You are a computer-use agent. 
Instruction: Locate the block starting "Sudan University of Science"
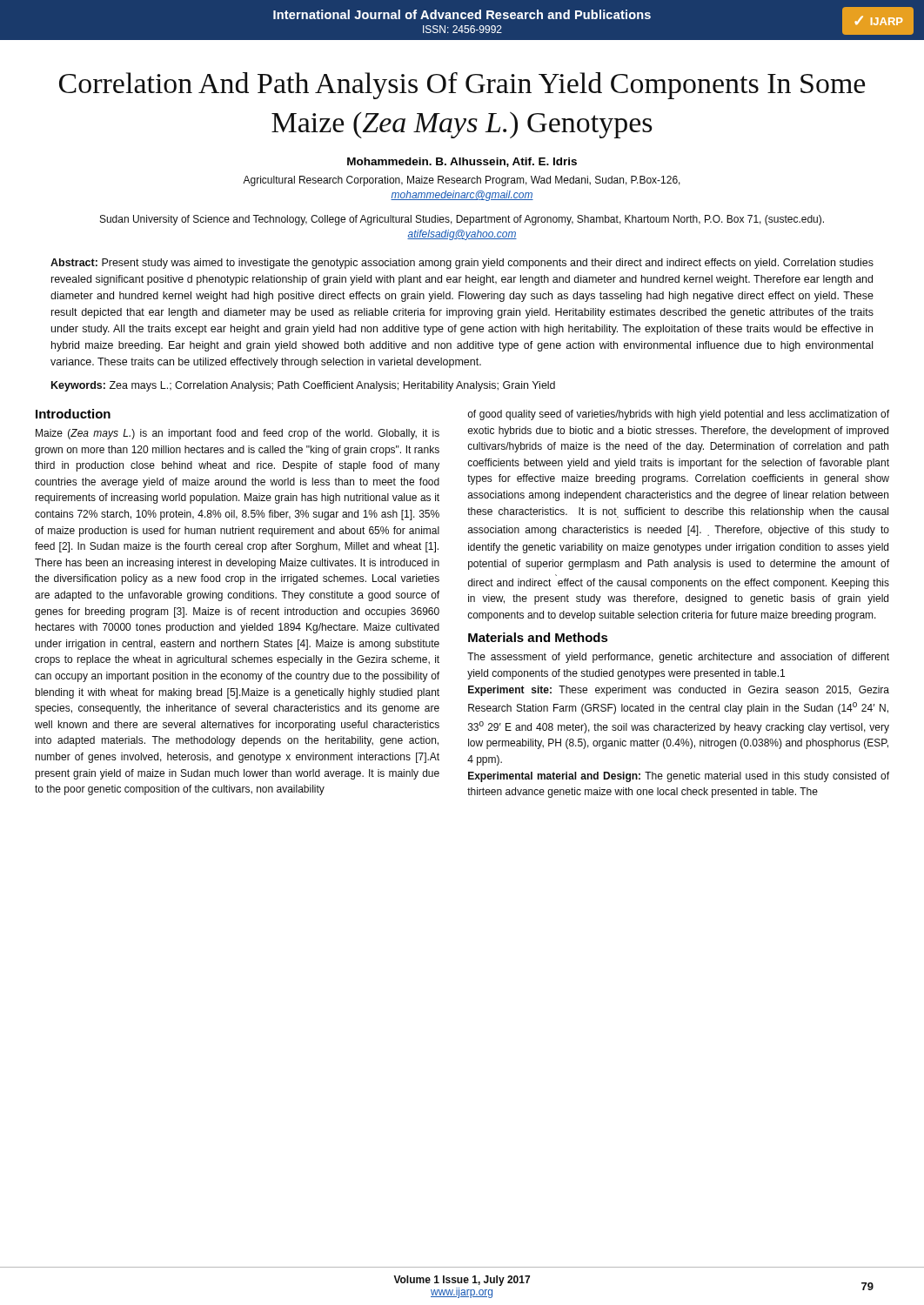[x=462, y=226]
